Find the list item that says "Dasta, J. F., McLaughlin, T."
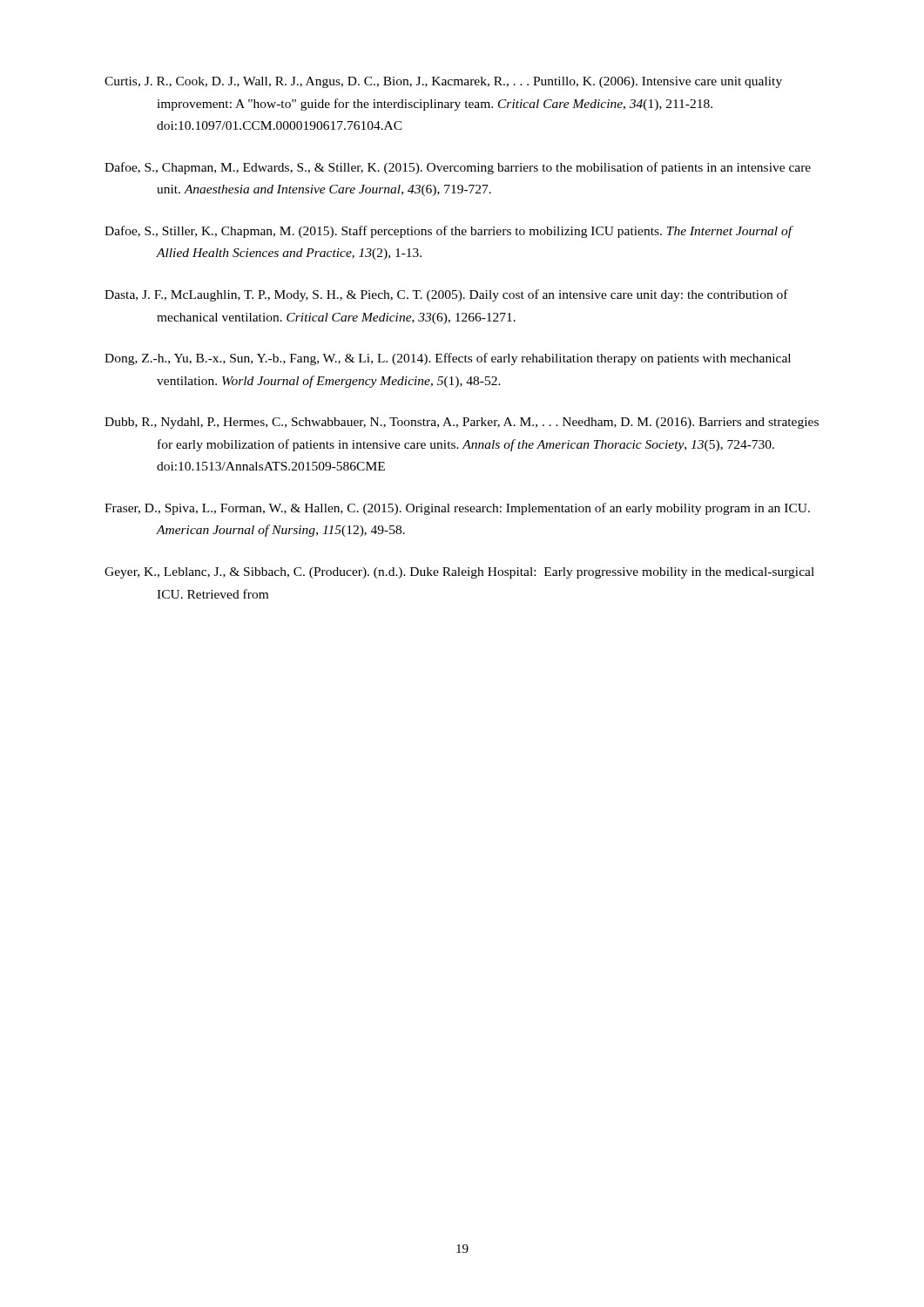The height and width of the screenshot is (1307, 924). tap(446, 305)
